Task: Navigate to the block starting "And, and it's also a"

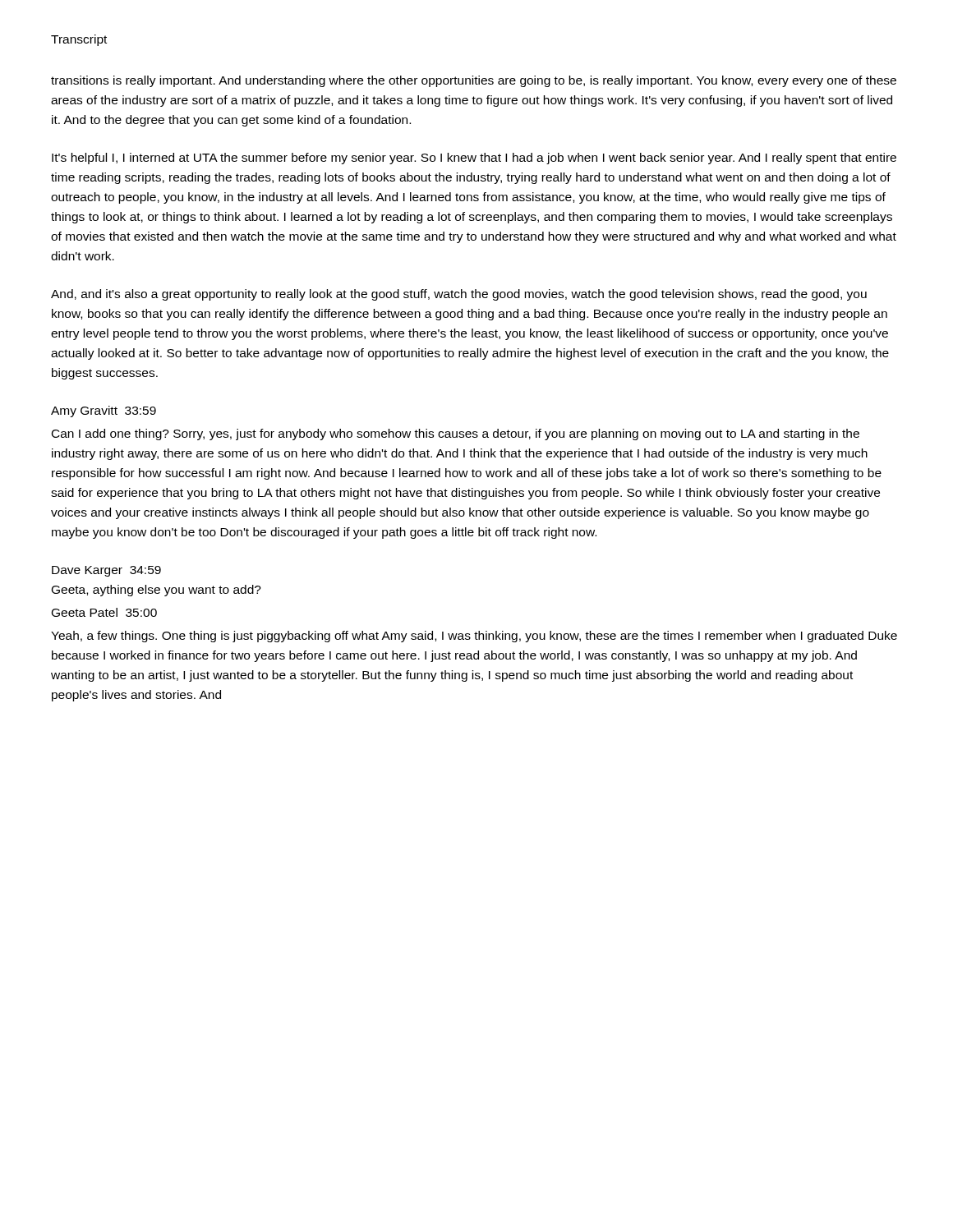Action: coord(470,333)
